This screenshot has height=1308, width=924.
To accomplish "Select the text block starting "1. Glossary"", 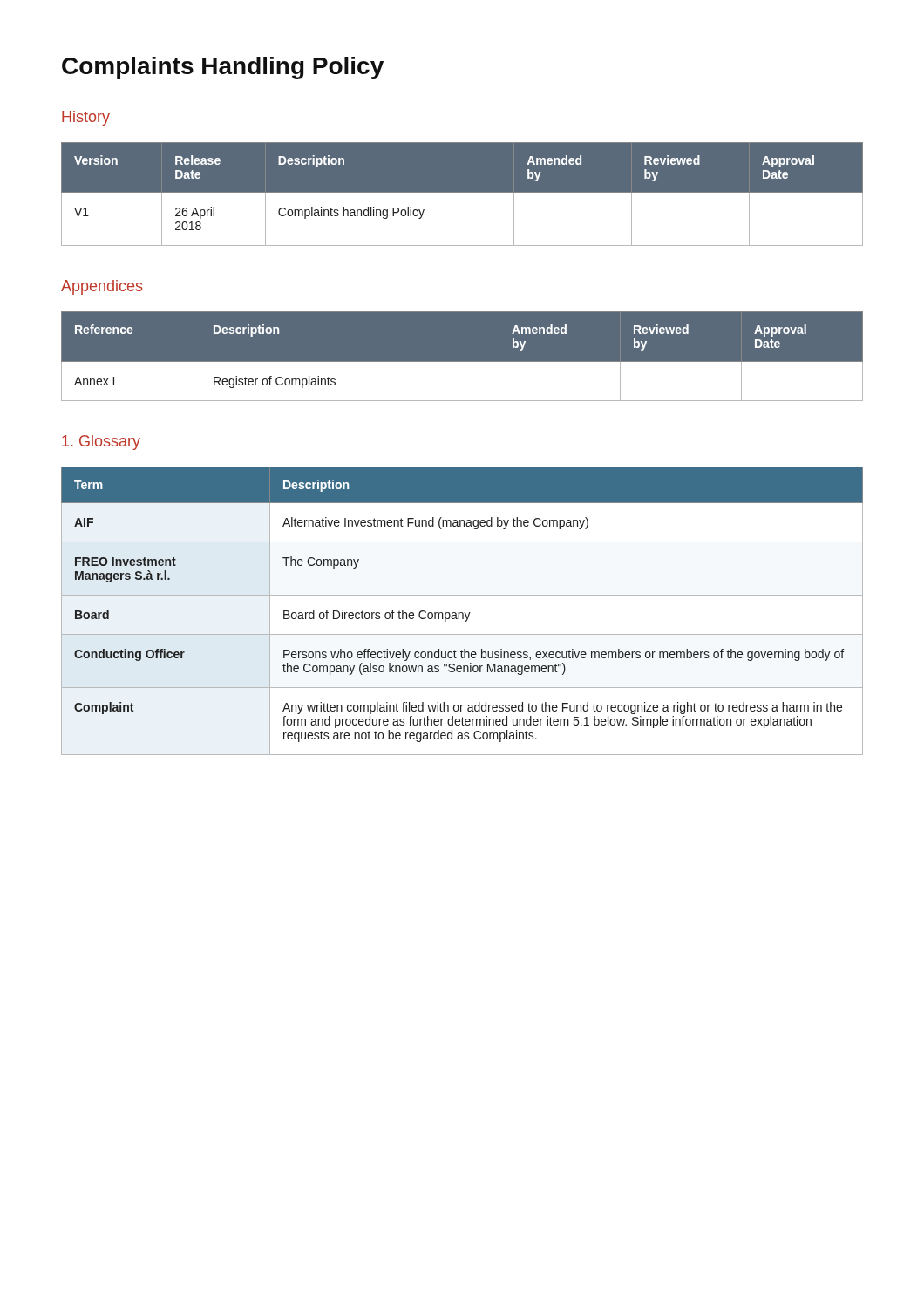I will click(x=101, y=443).
